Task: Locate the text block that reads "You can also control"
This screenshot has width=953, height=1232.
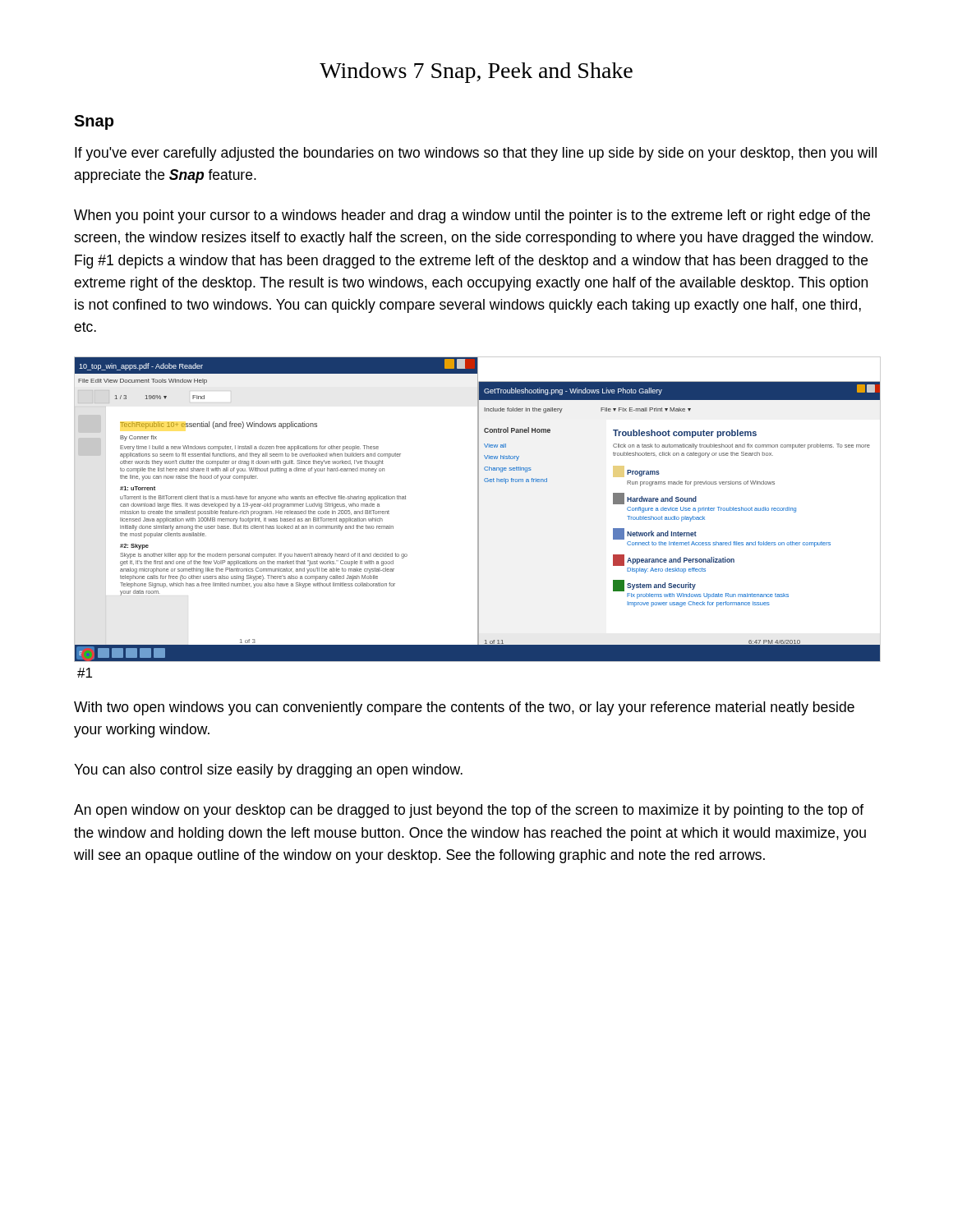Action: (x=269, y=770)
